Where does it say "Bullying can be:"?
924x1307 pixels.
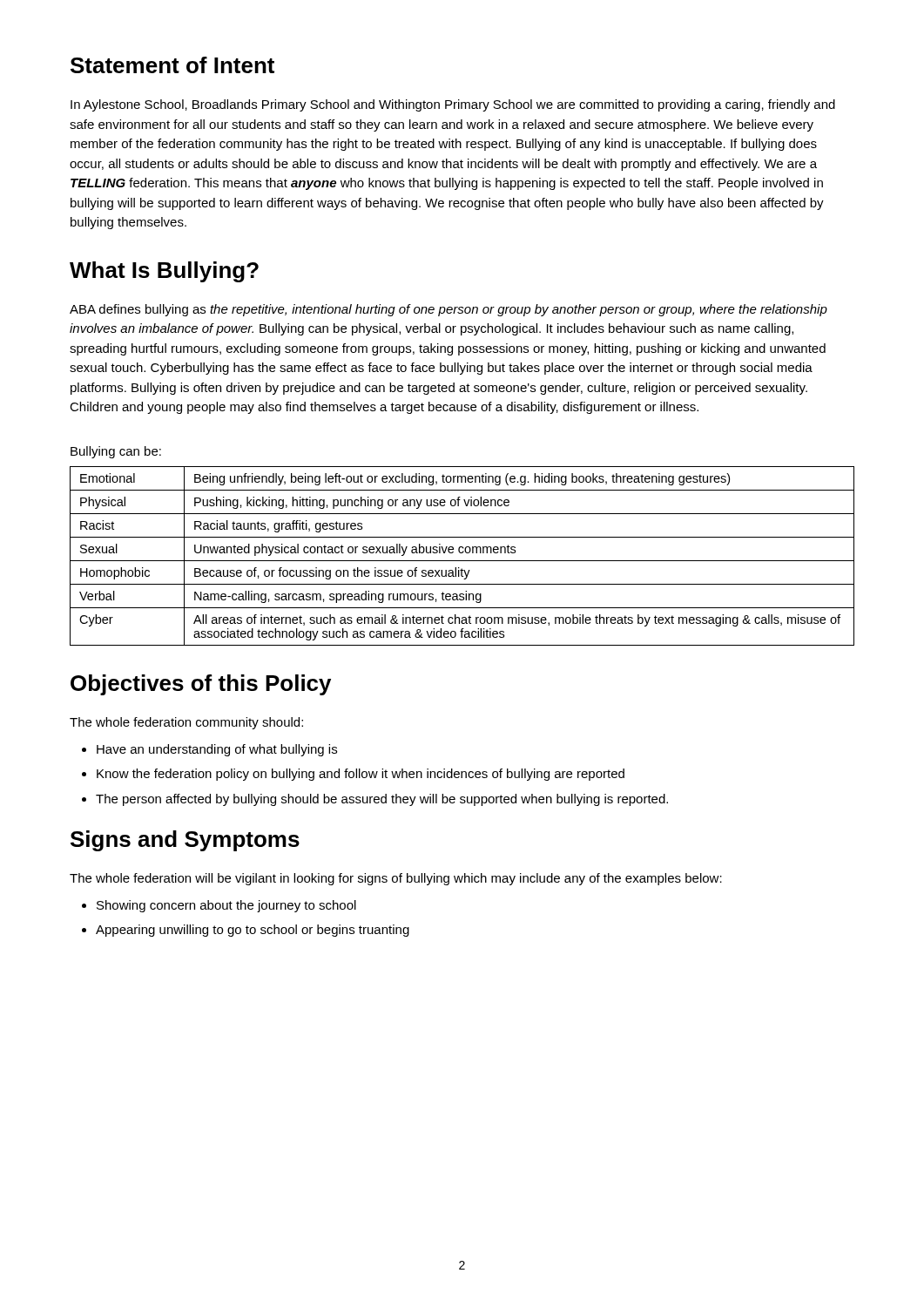pos(116,452)
